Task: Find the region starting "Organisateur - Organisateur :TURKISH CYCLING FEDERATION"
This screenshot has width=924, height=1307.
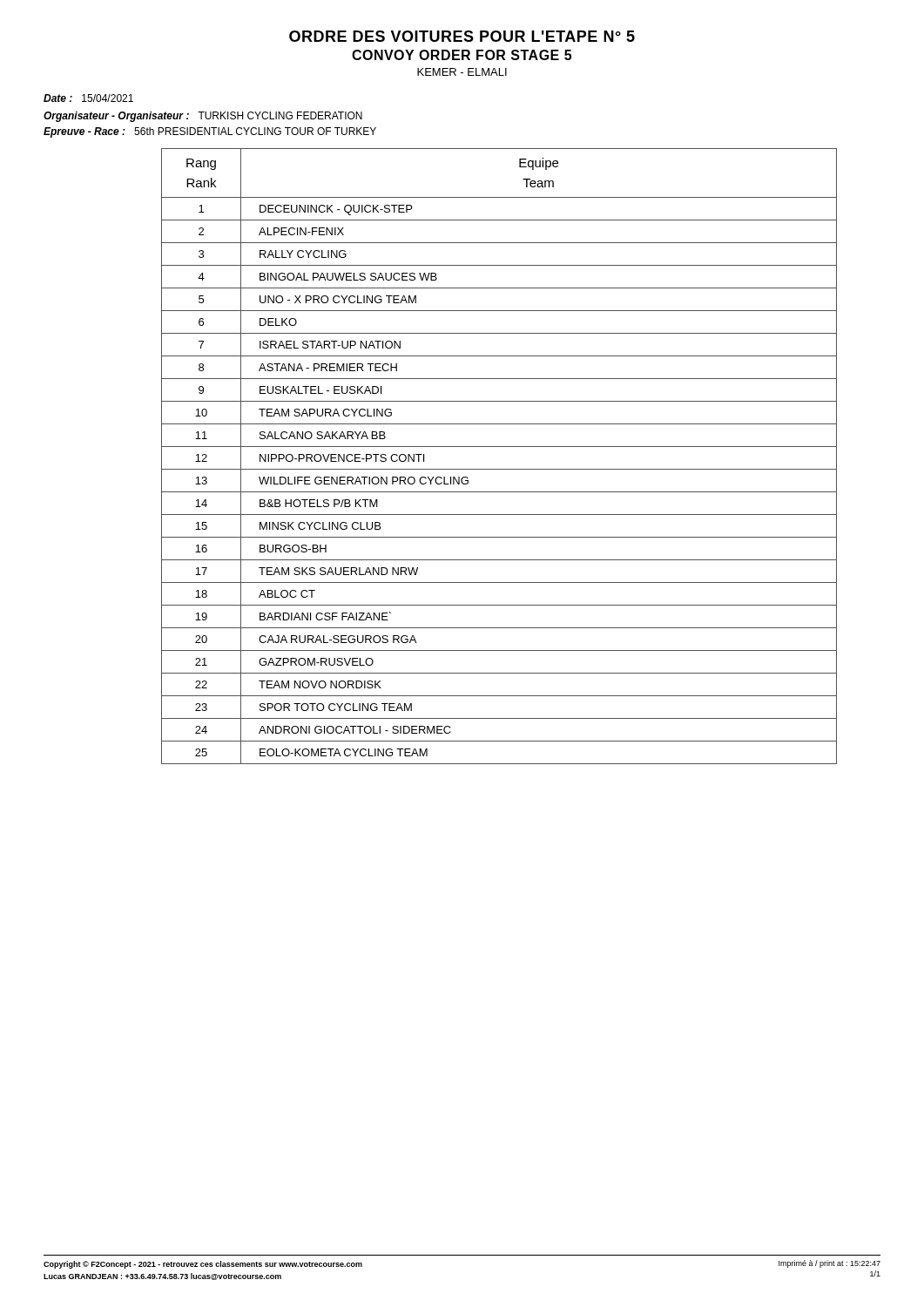Action: (203, 117)
